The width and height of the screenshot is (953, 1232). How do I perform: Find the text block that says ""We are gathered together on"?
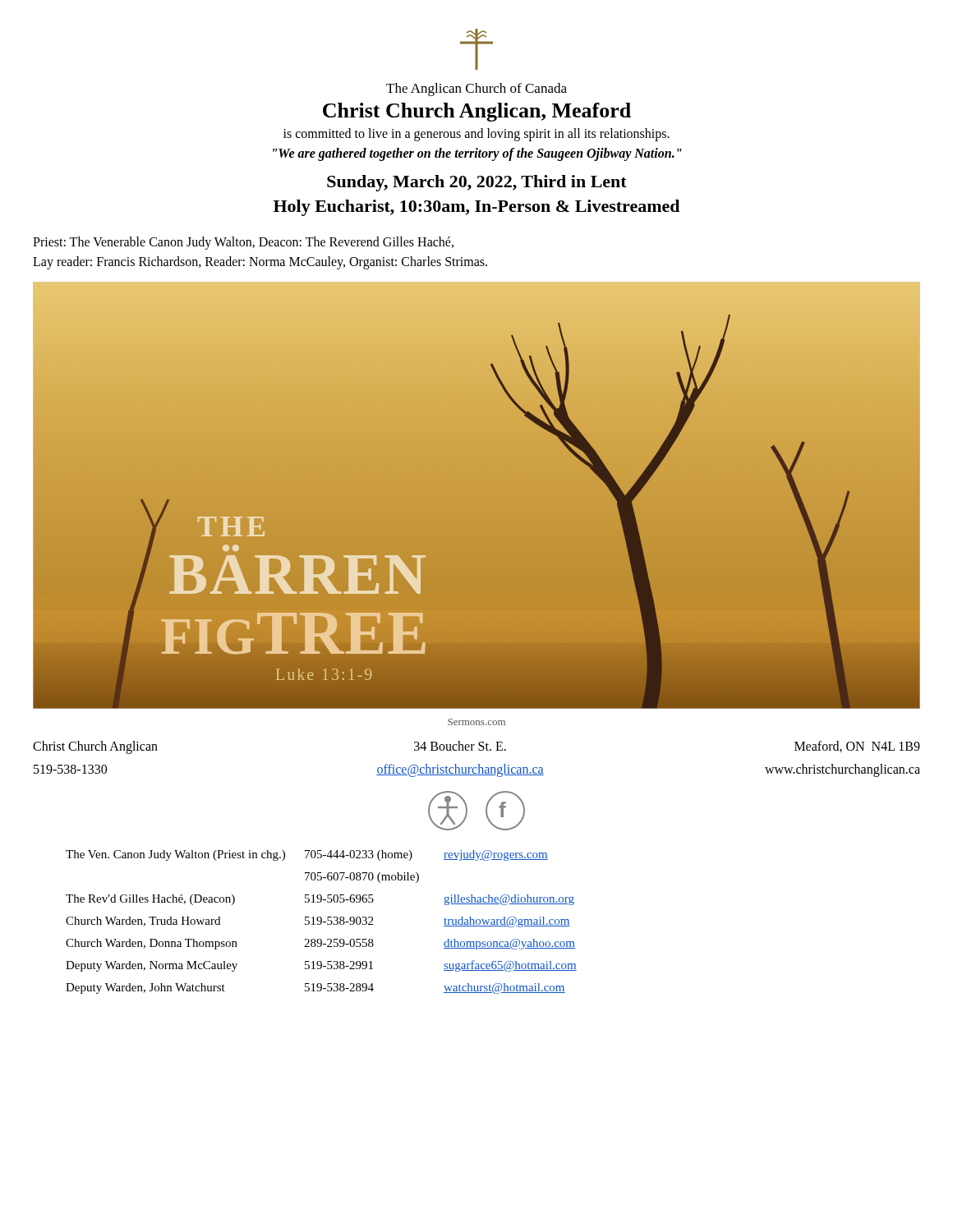pyautogui.click(x=476, y=153)
